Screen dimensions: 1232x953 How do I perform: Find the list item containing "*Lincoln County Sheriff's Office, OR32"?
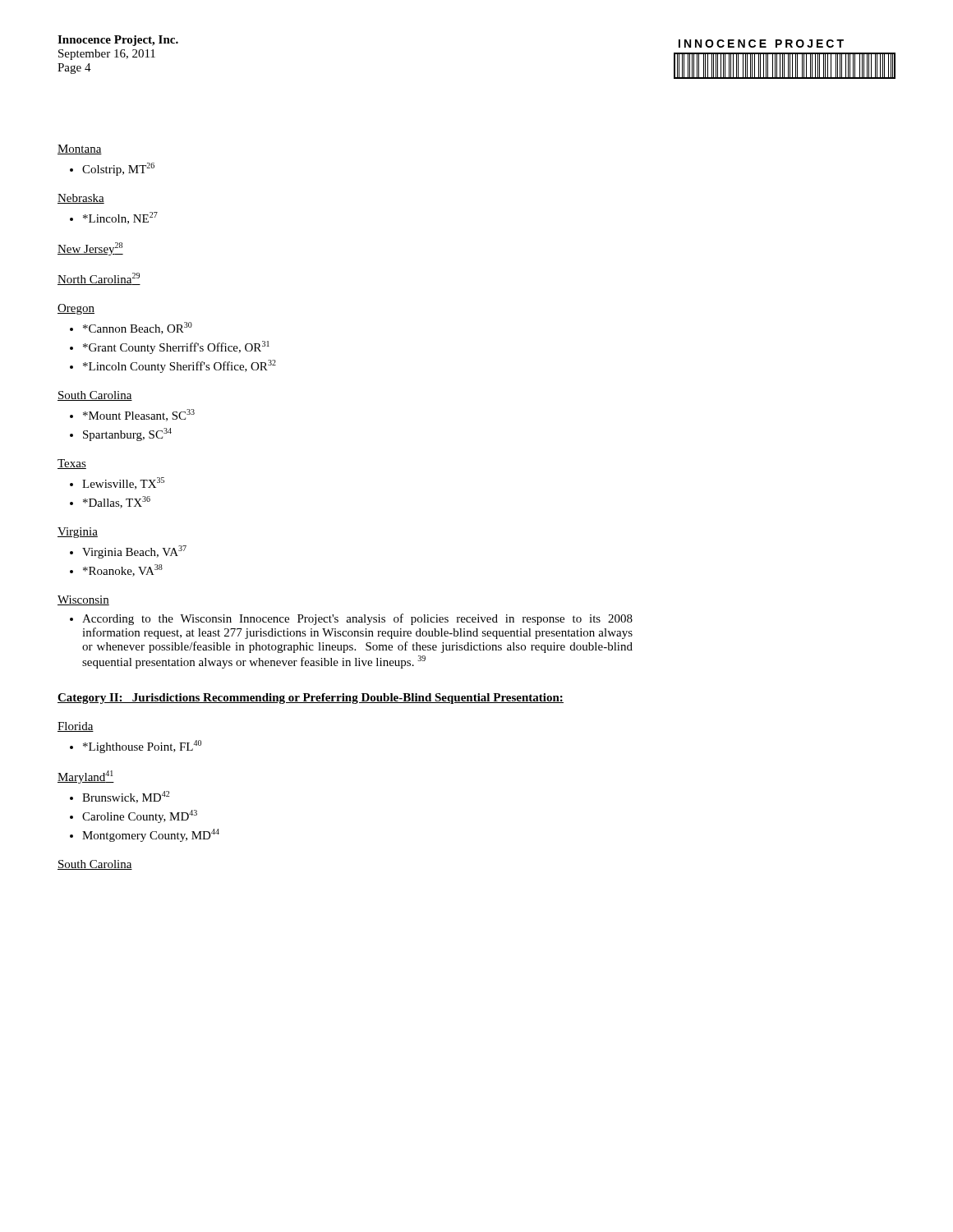click(x=179, y=366)
